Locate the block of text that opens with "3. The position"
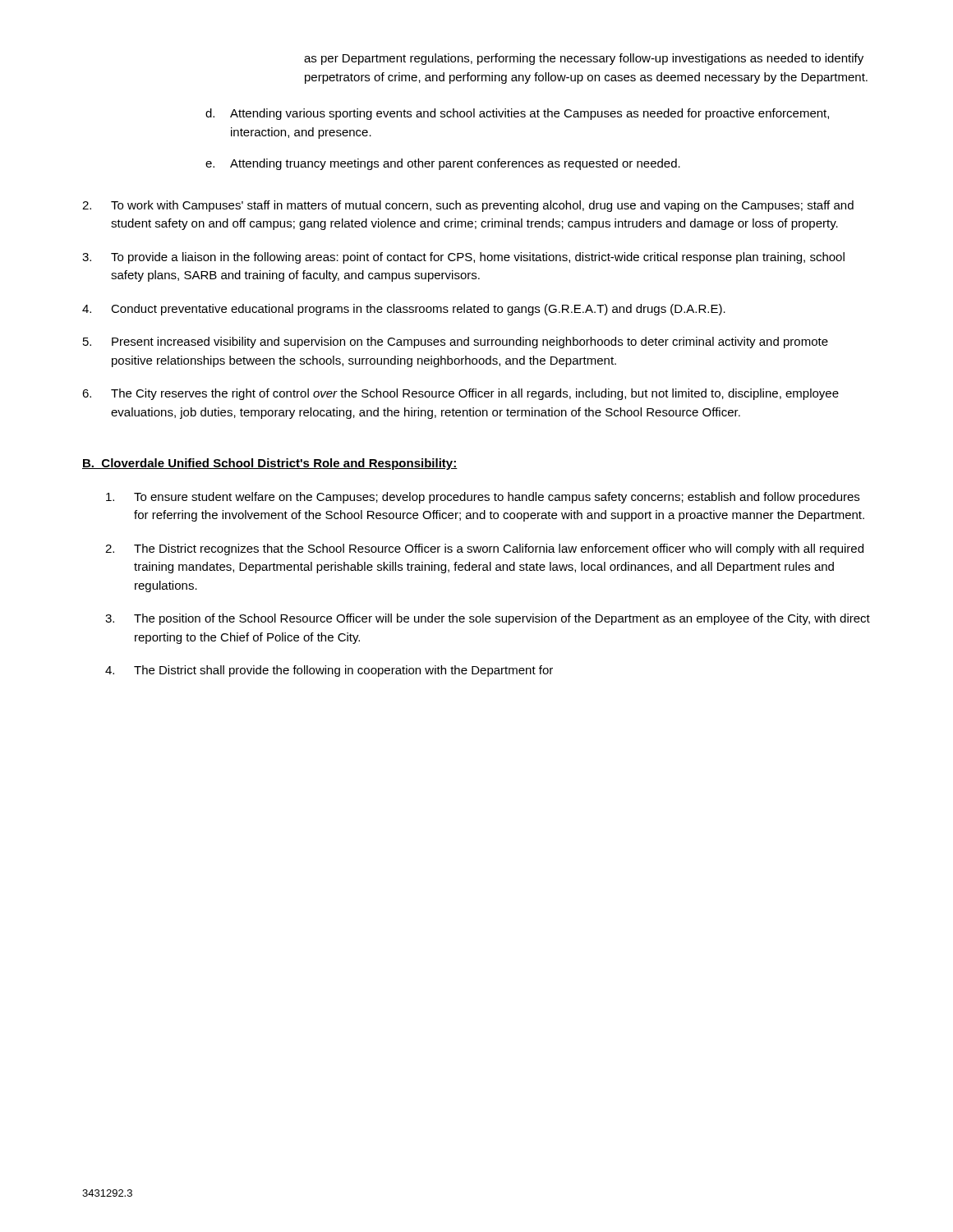This screenshot has height=1232, width=953. (488, 628)
